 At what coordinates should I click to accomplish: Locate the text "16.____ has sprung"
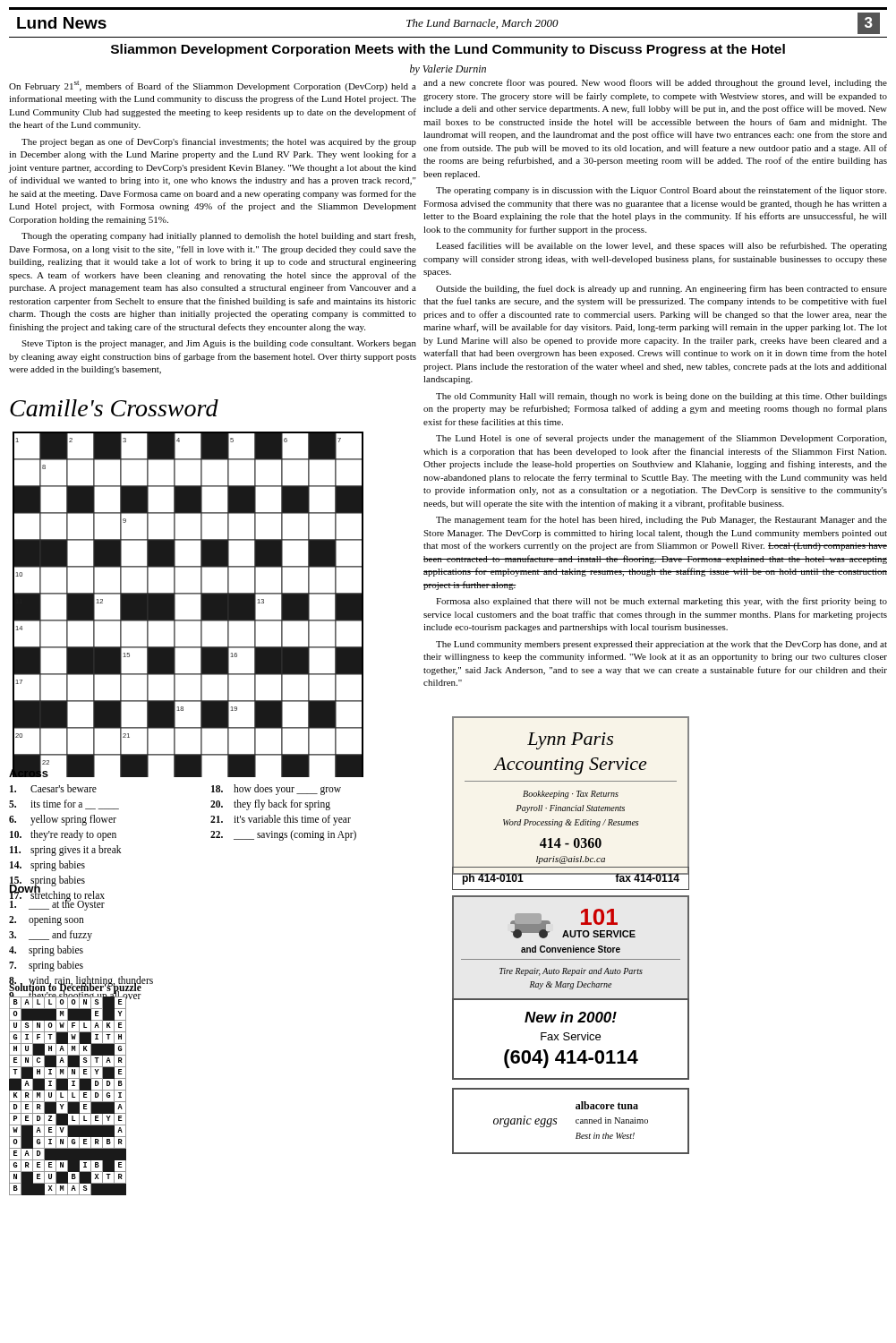tap(53, 1041)
